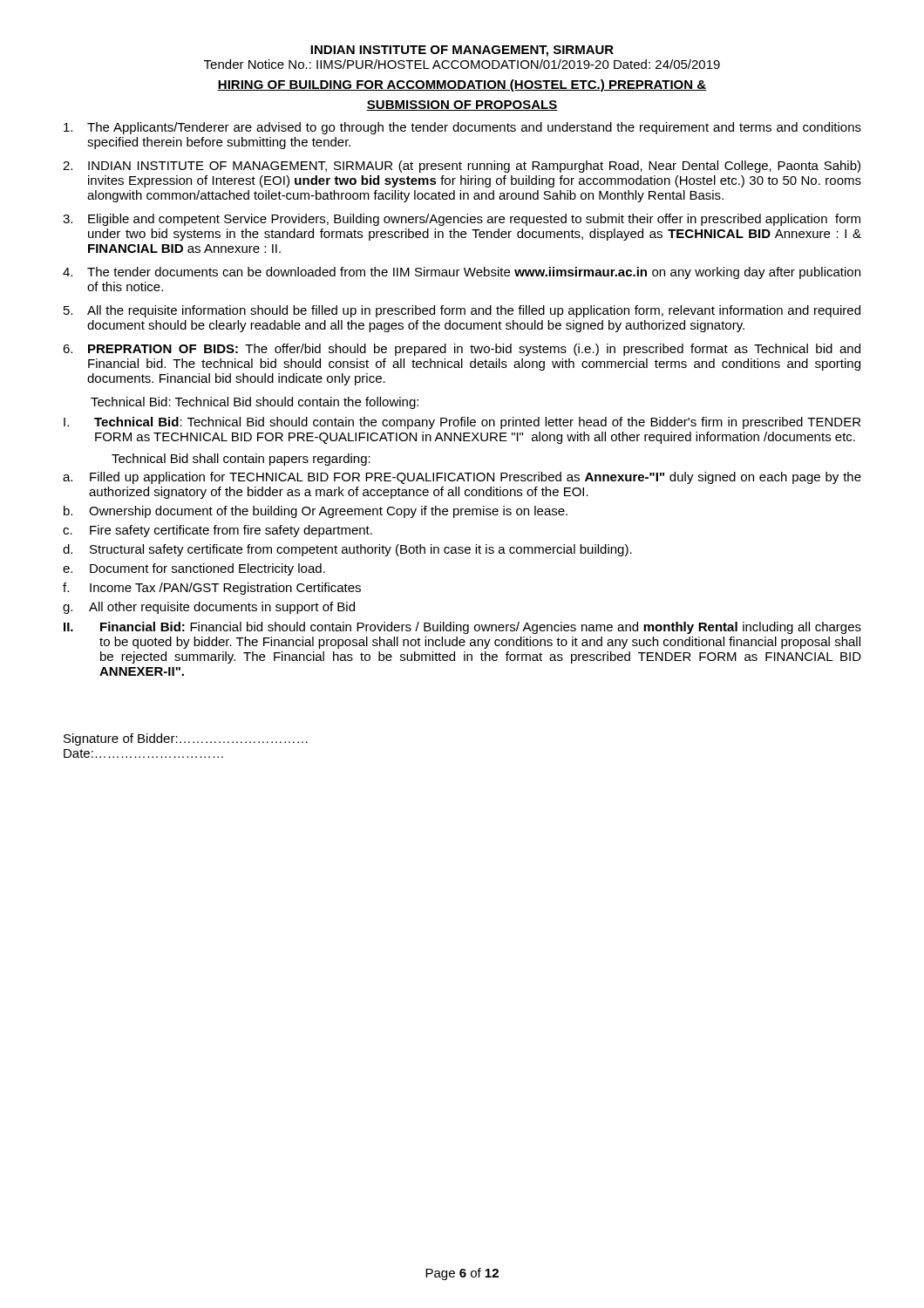
Task: Find the text starting "I. Technical Bid: Technical Bid should"
Action: [462, 429]
